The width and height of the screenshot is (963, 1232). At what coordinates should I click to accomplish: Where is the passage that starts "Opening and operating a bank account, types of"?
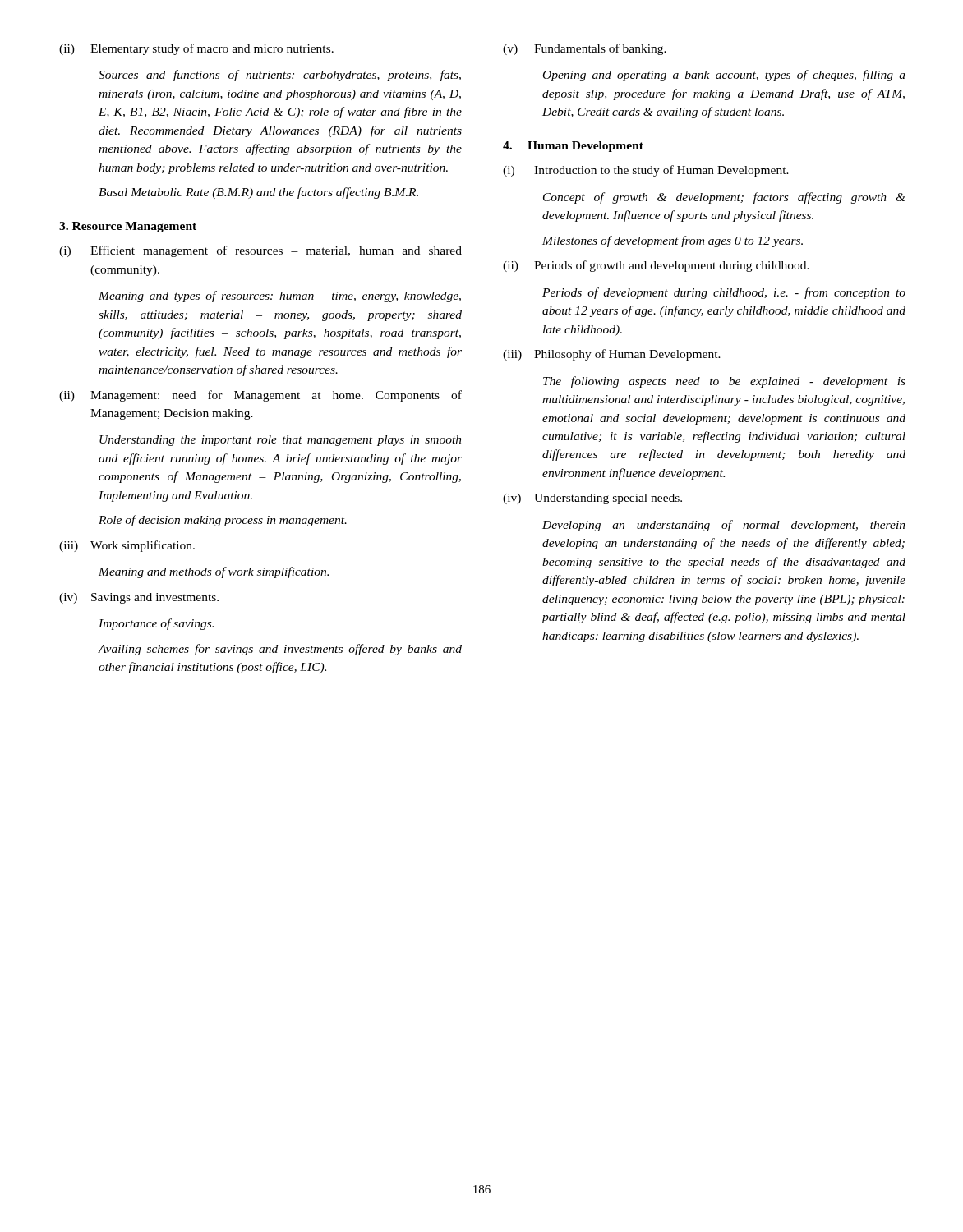tap(724, 93)
